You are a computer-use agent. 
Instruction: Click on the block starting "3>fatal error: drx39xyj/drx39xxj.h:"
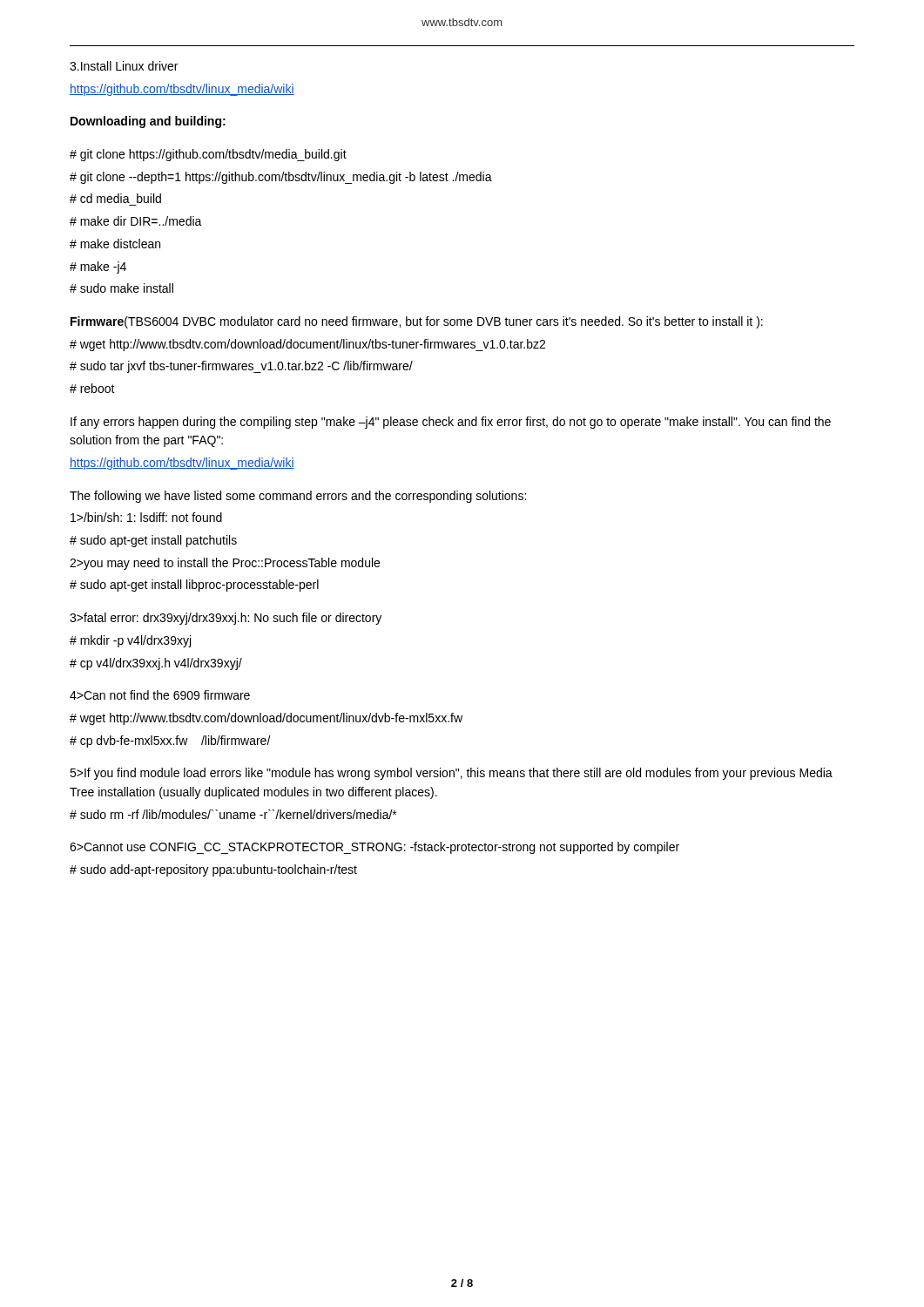tap(226, 619)
